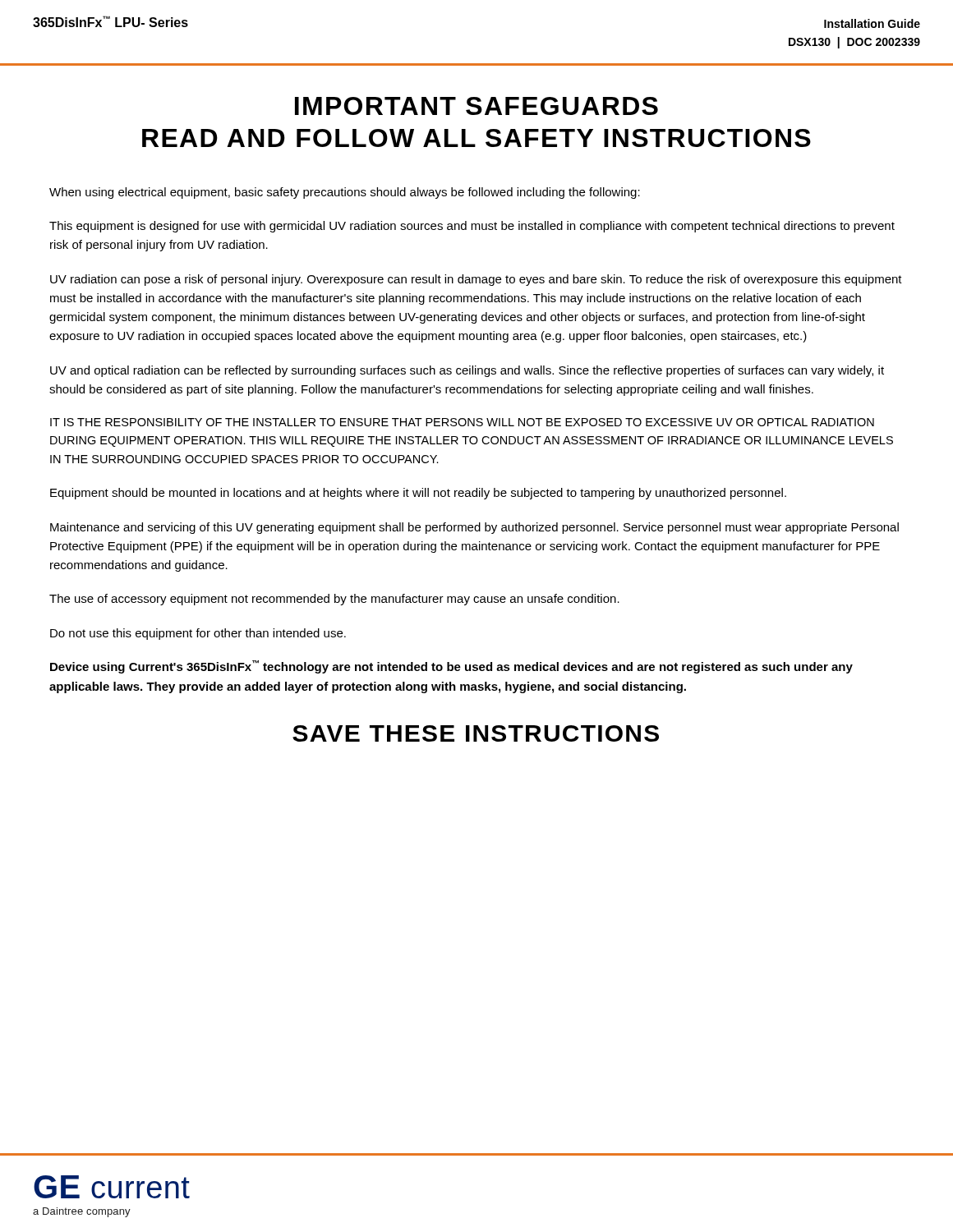Select the text block with the text "Do not use this equipment"
This screenshot has height=1232, width=953.
tap(198, 633)
